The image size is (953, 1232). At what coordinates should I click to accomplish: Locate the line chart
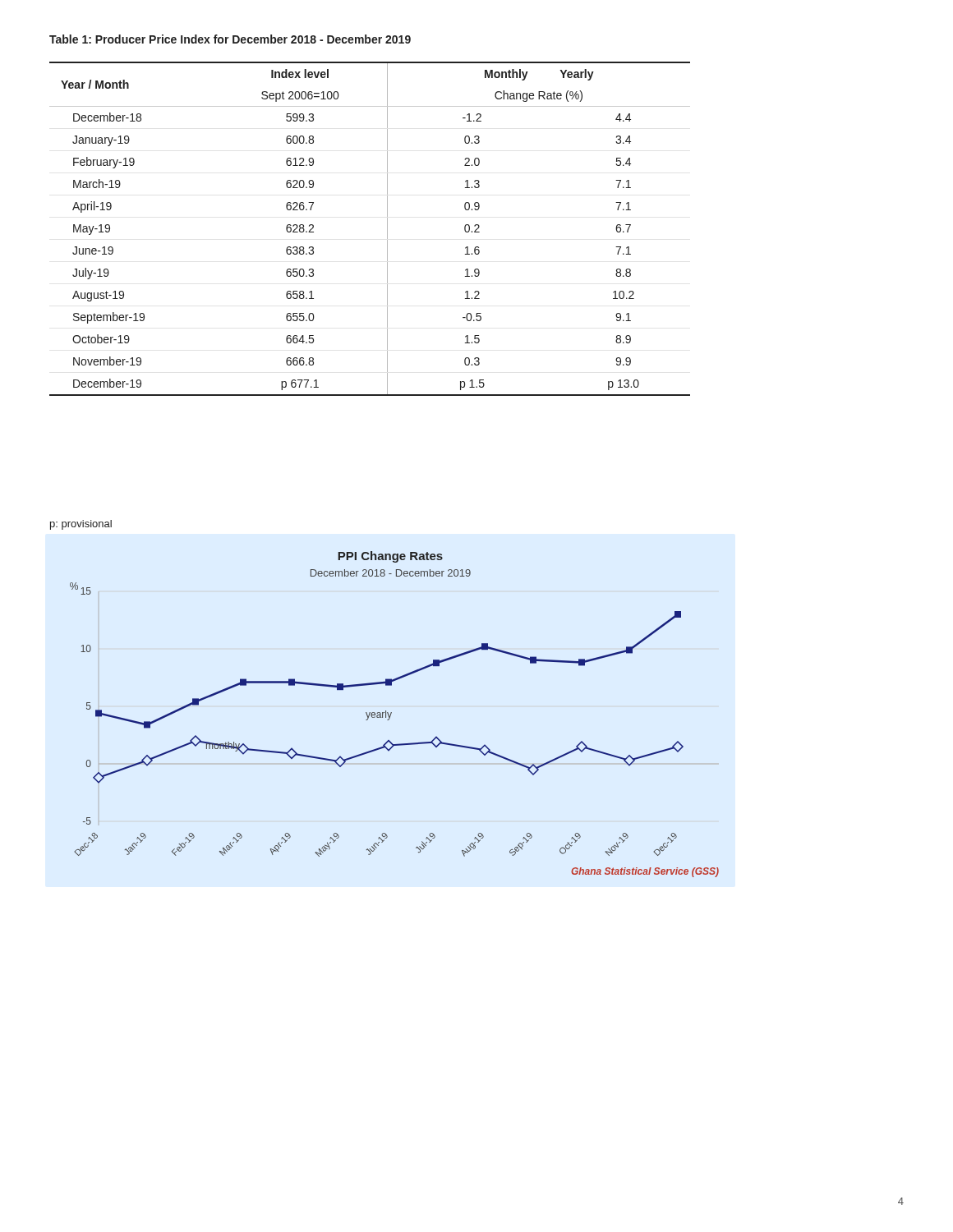tap(390, 710)
